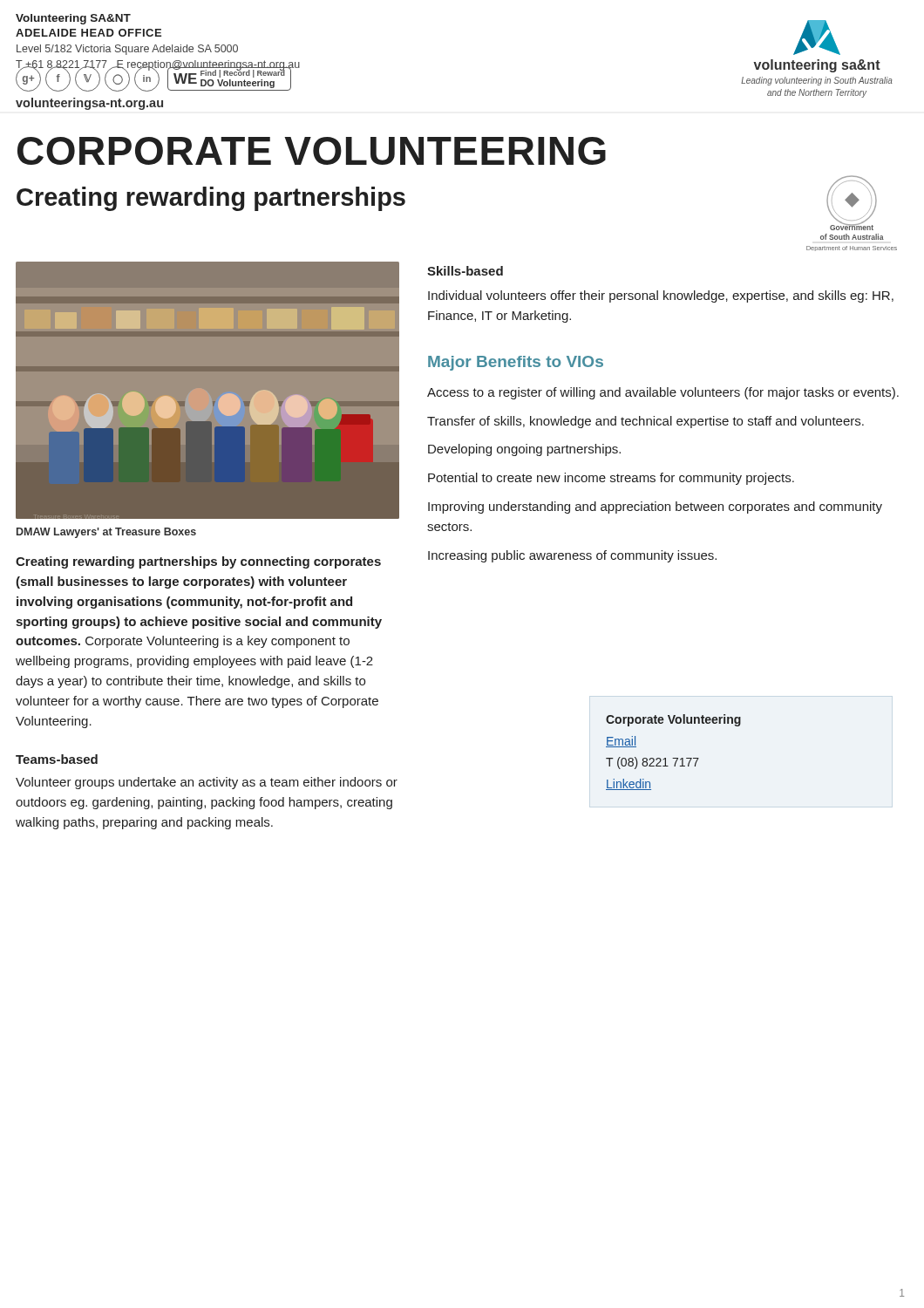This screenshot has width=924, height=1308.
Task: Select the title
Action: 312,151
